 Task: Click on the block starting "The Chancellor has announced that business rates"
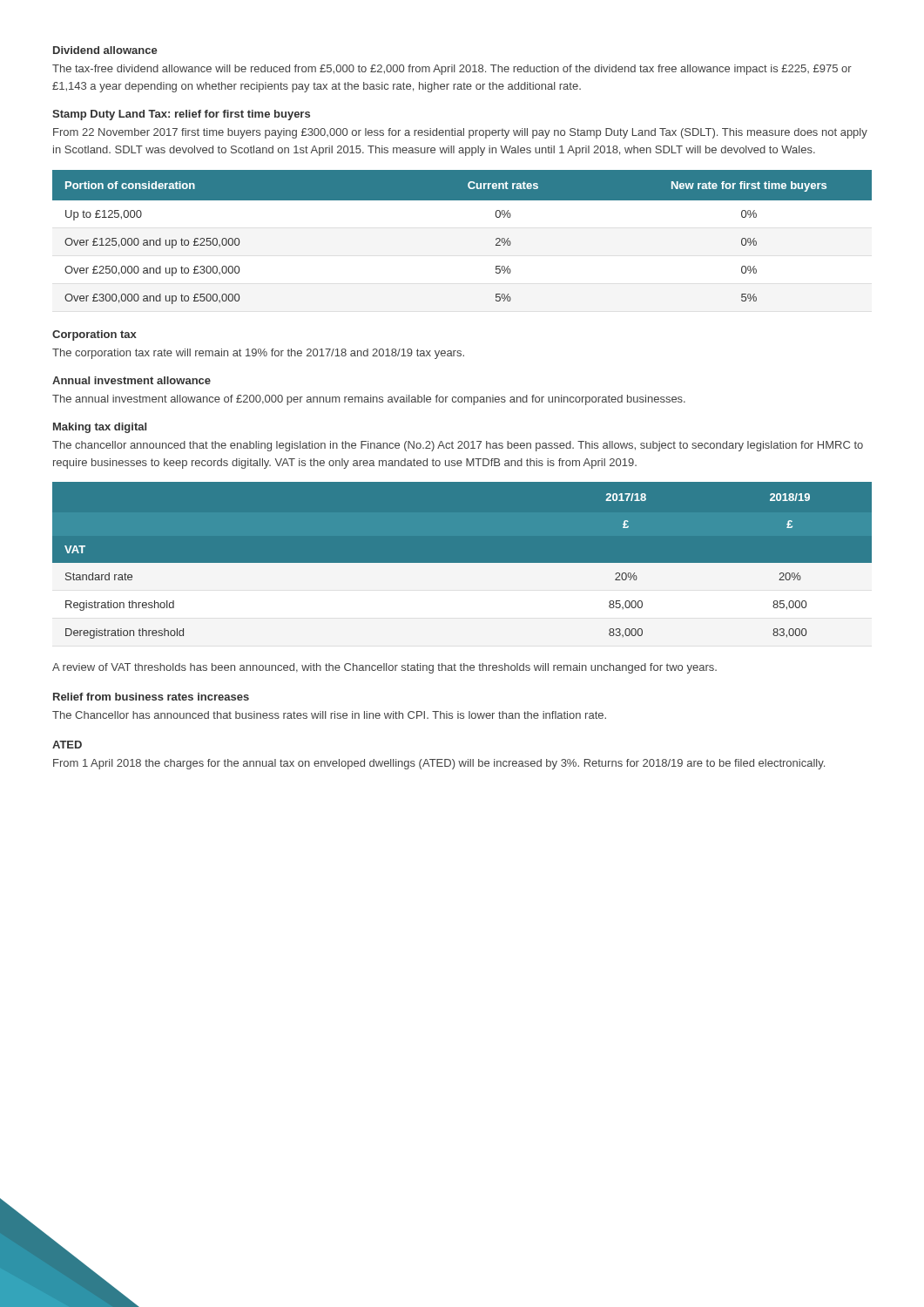pyautogui.click(x=330, y=715)
